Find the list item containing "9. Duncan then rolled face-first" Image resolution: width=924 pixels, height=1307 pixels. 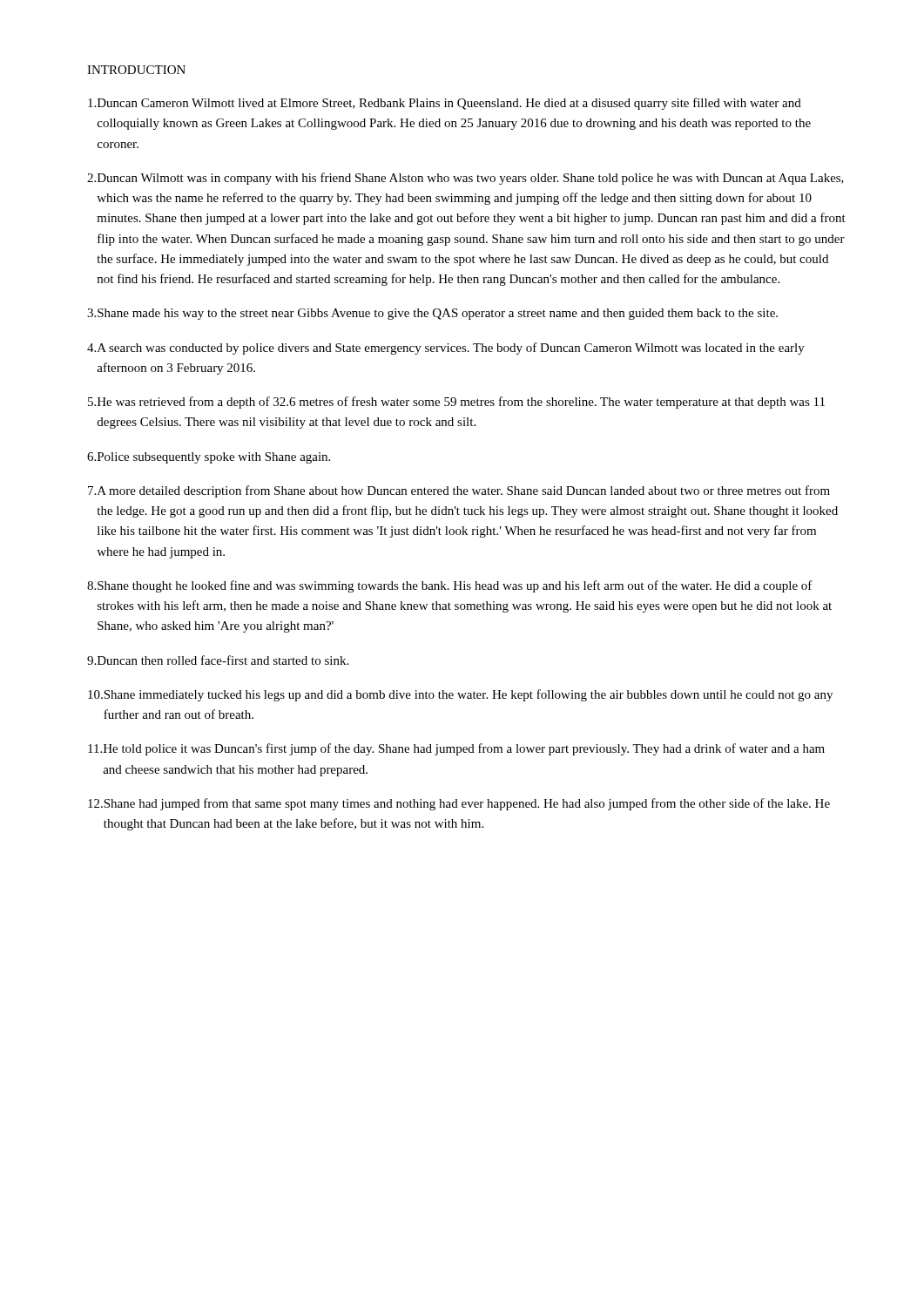(x=218, y=661)
